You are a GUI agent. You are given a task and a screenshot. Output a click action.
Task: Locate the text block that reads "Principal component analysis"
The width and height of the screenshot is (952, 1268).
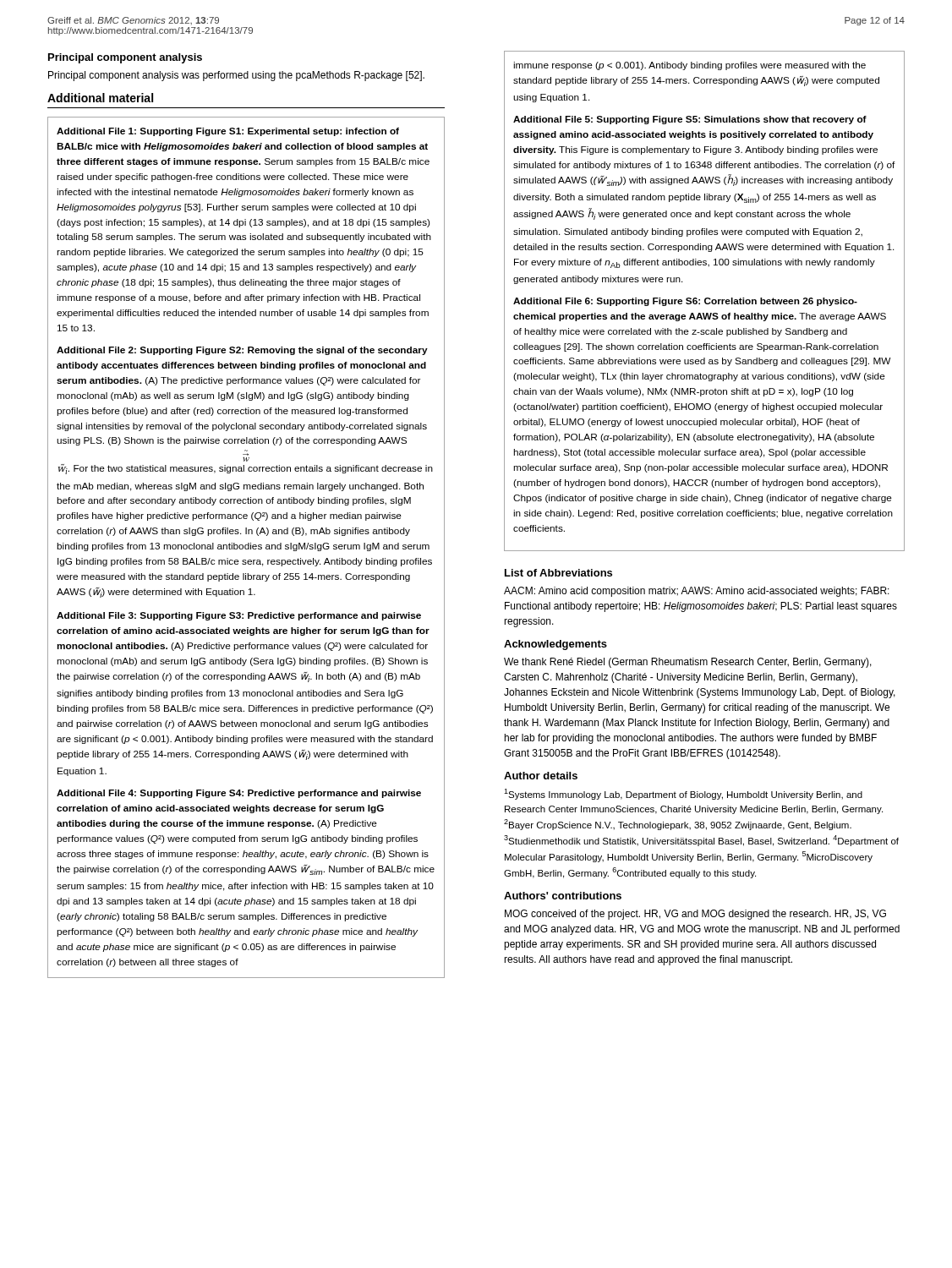(236, 75)
